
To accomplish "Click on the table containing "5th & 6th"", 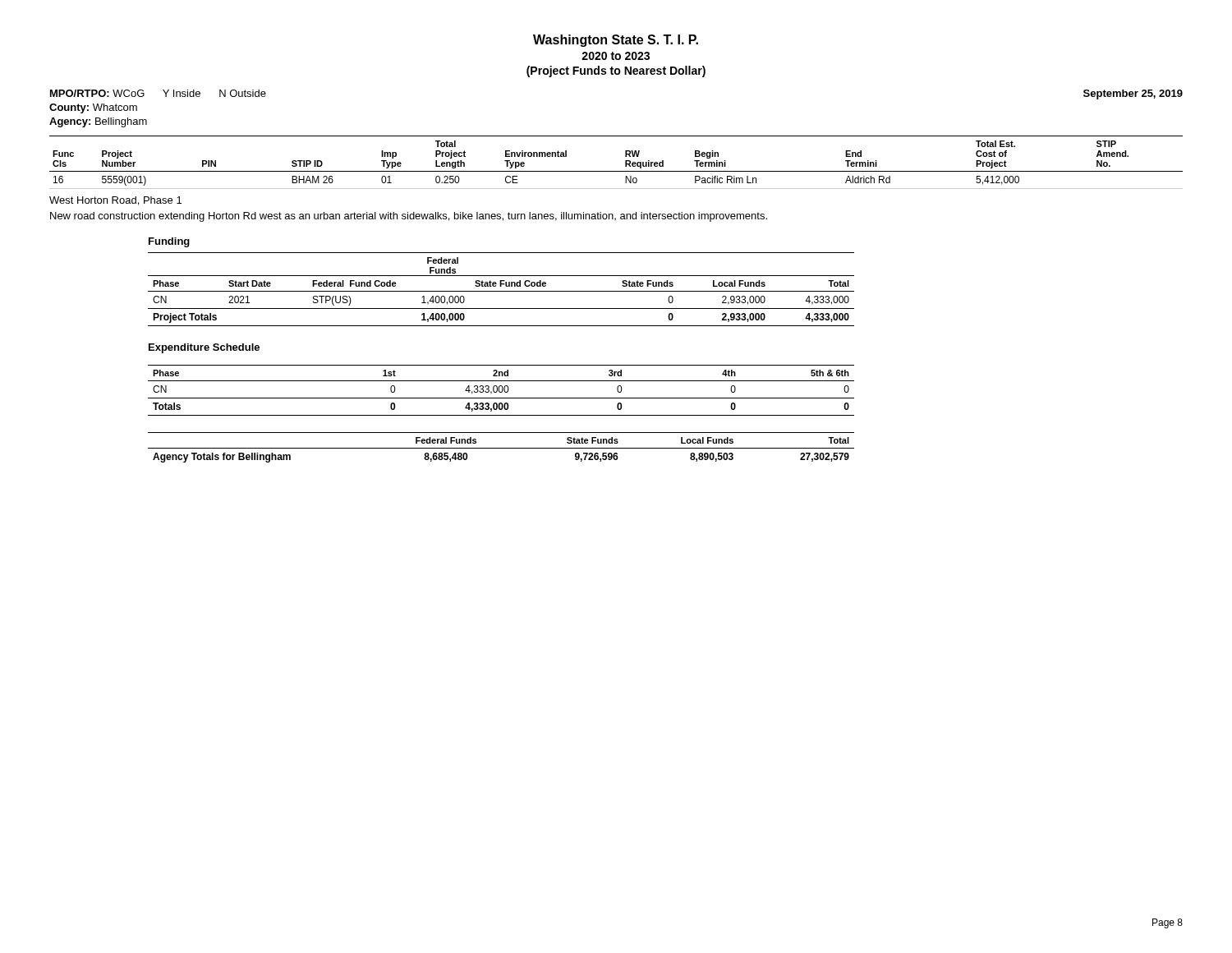I will pos(665,390).
